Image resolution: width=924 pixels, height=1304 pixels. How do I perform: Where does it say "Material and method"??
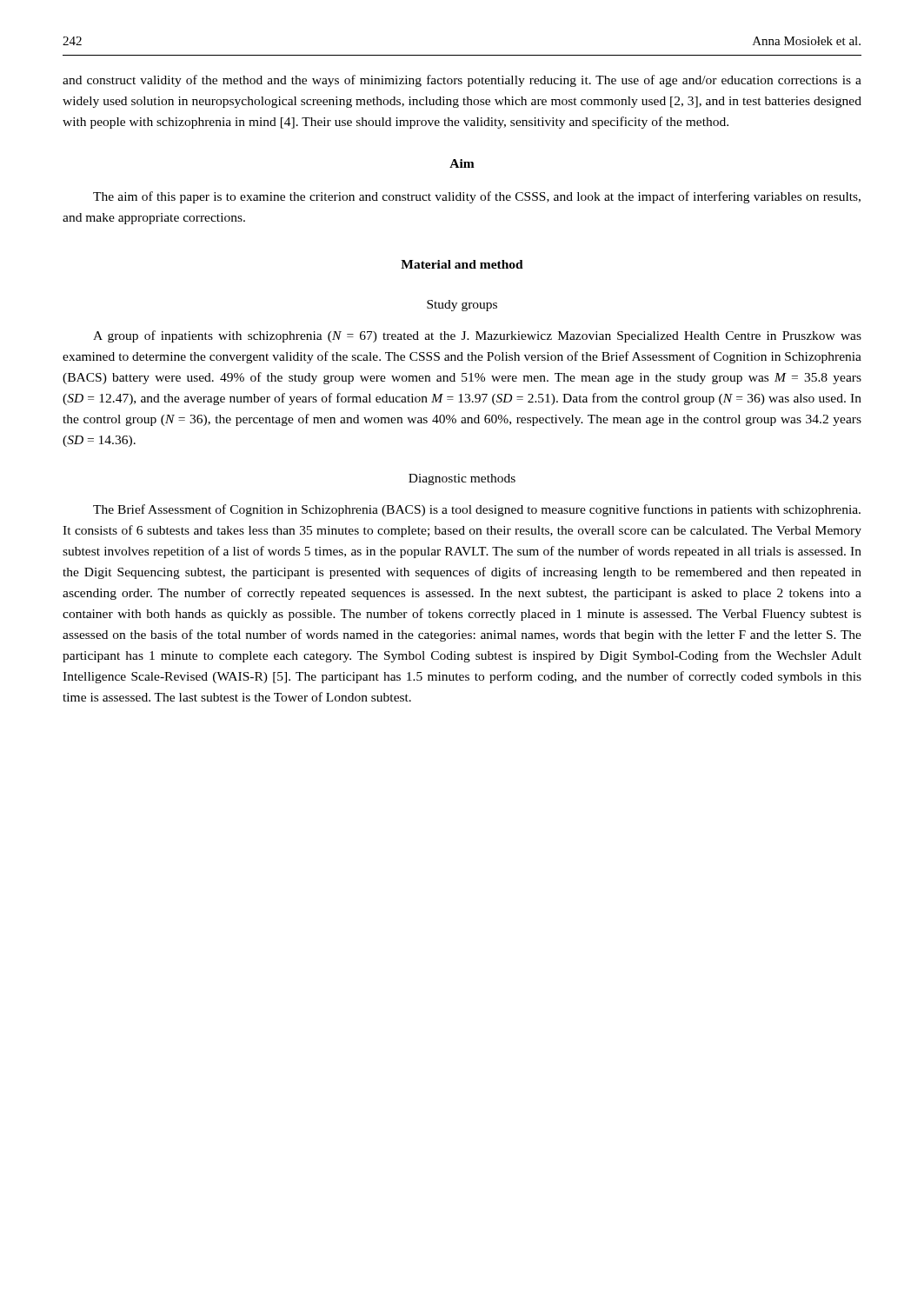click(x=462, y=264)
